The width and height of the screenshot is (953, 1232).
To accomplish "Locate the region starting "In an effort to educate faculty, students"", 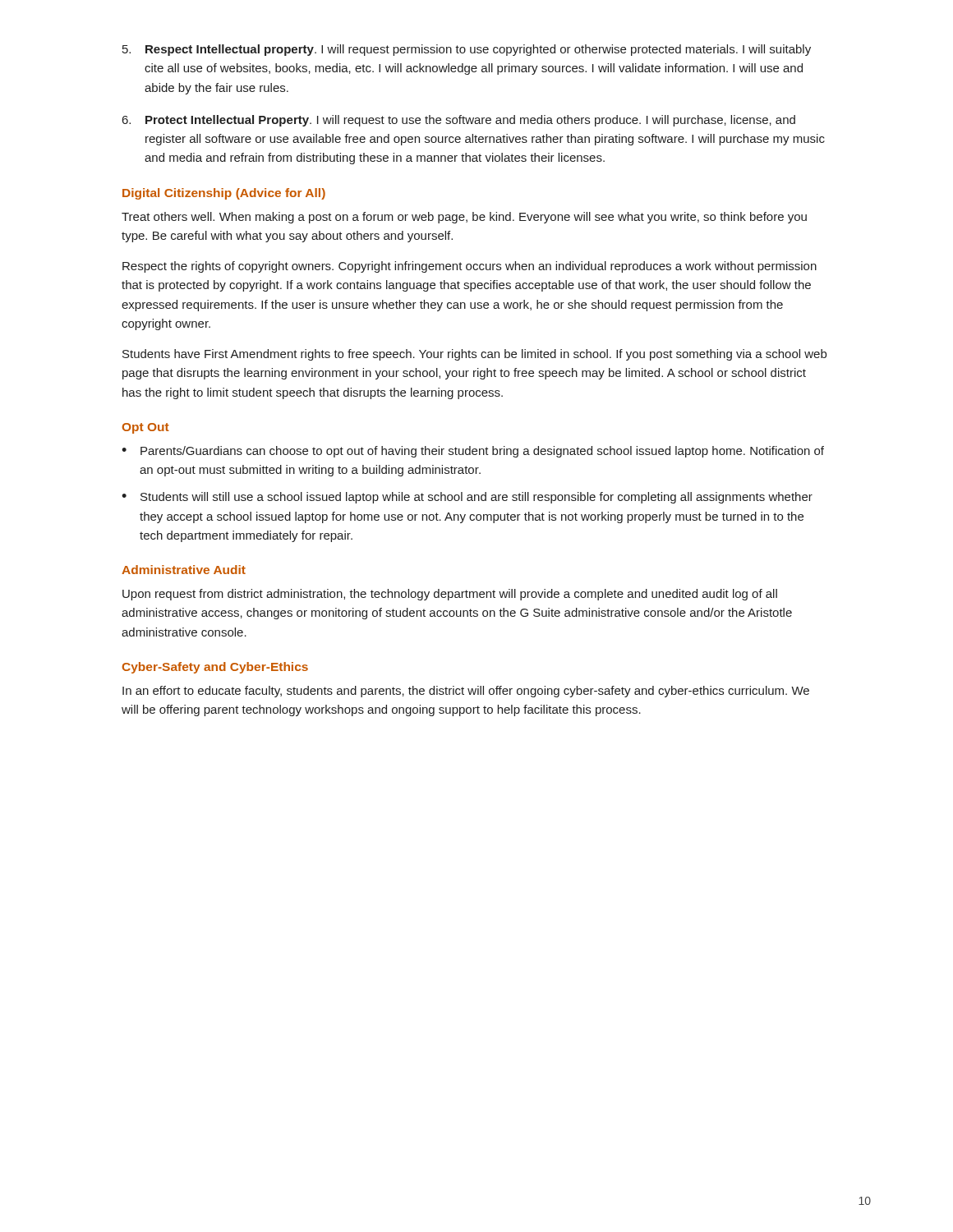I will [x=466, y=700].
